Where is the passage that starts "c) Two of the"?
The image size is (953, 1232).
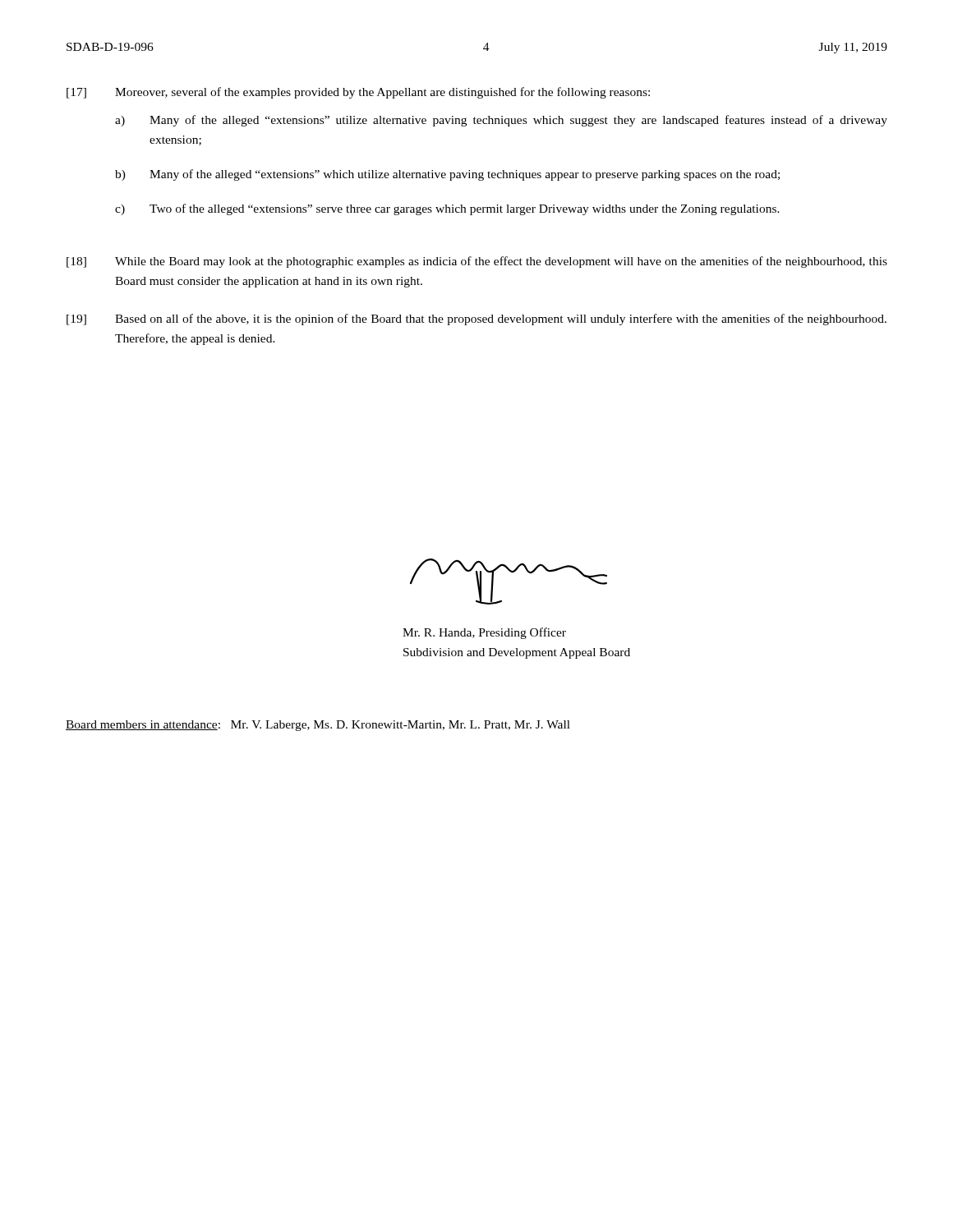click(x=501, y=209)
